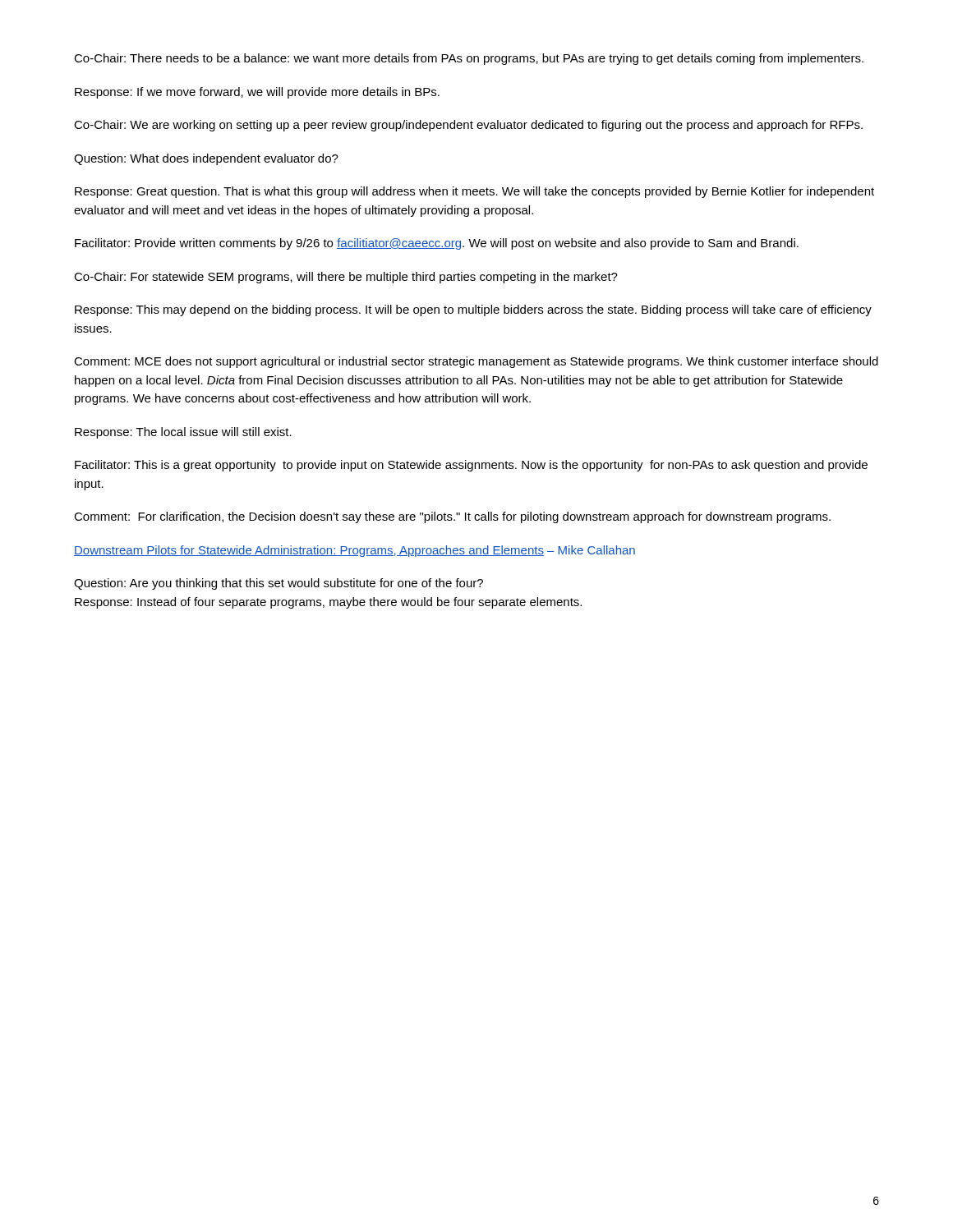Select the text block starting "Comment: For clarification, the Decision"

453,516
